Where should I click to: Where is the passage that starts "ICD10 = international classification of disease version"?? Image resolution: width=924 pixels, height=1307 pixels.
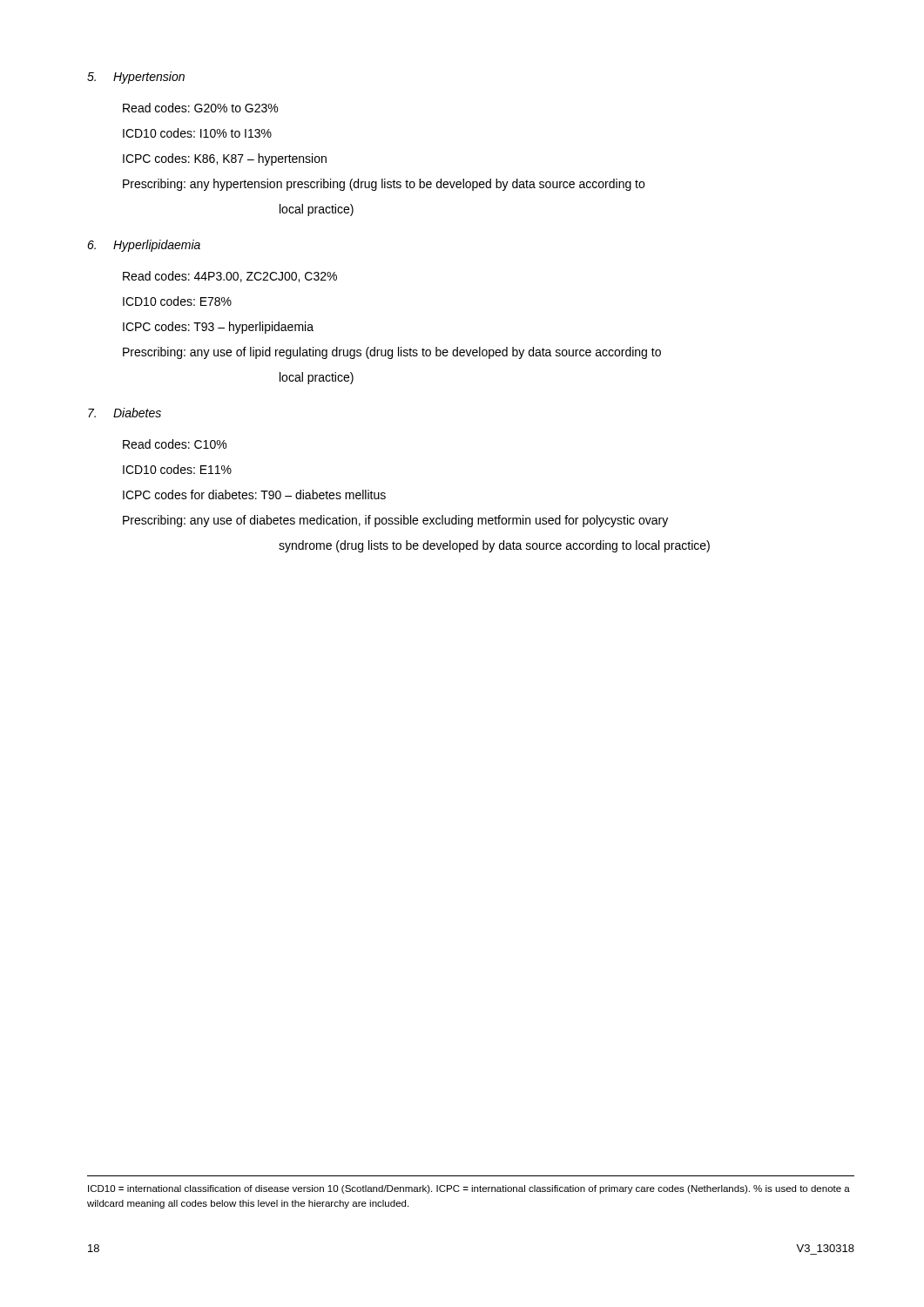tap(468, 1196)
